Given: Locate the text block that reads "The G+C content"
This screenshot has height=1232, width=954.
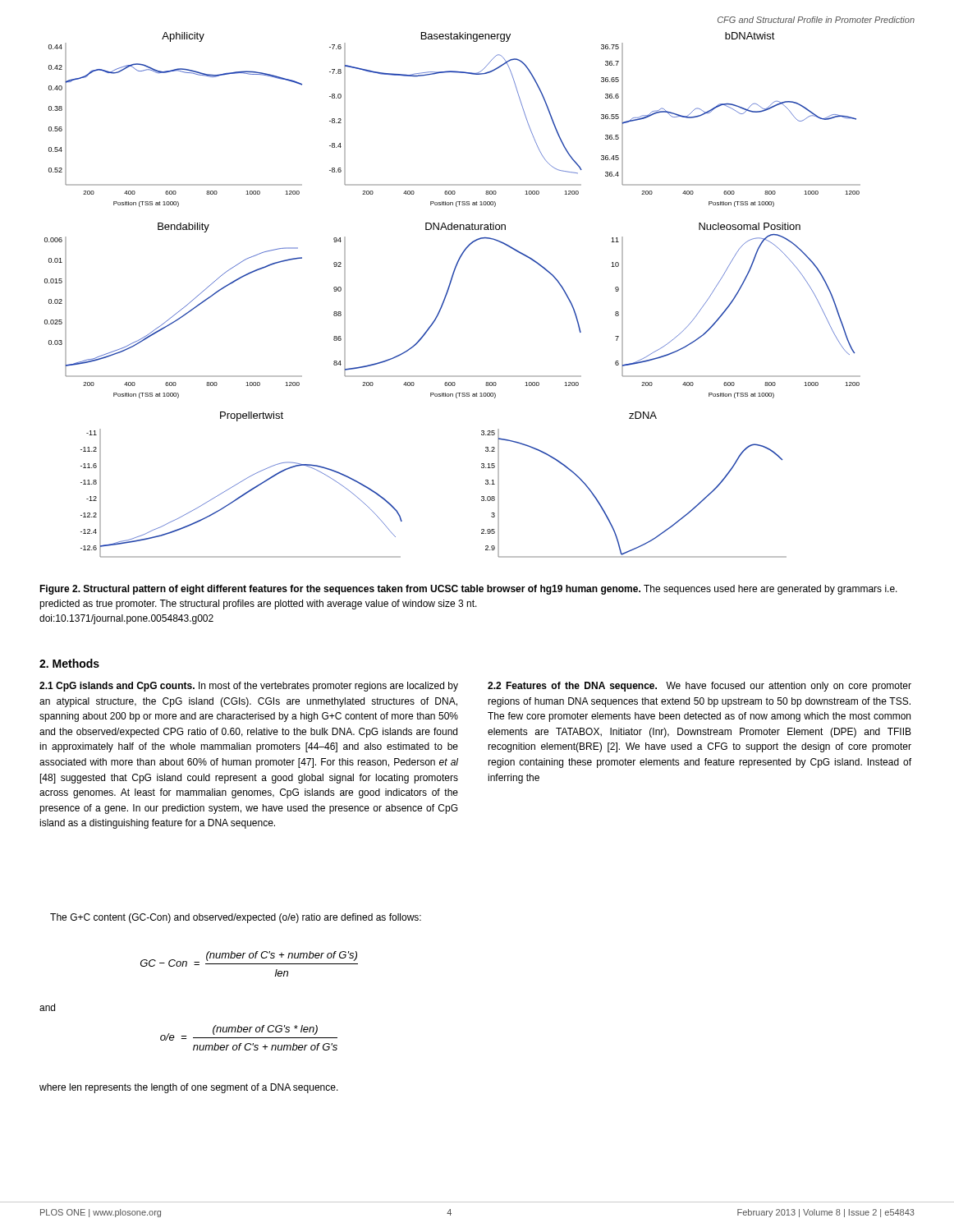Looking at the screenshot, I should [231, 917].
